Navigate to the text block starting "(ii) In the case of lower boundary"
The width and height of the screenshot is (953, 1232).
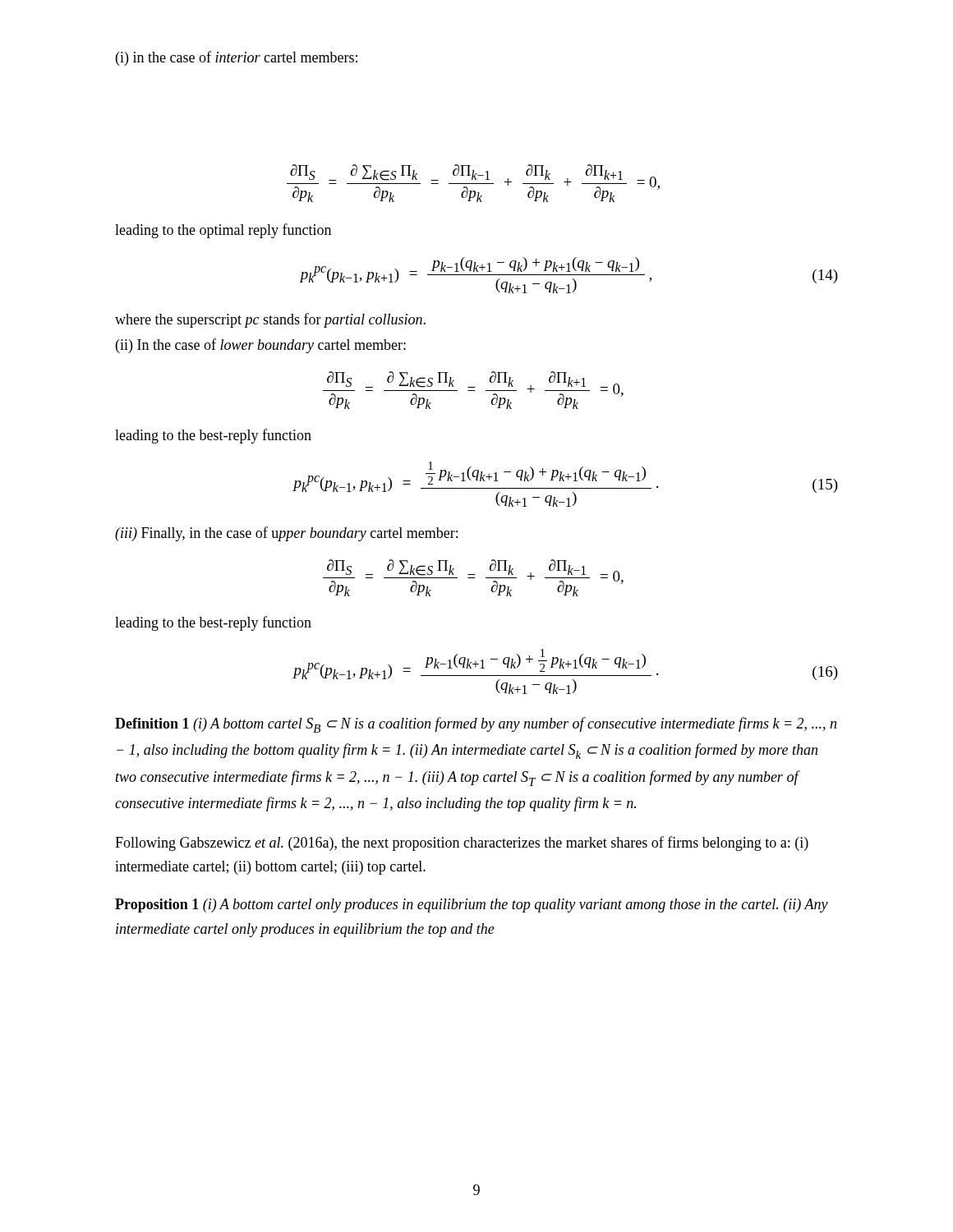tap(261, 345)
